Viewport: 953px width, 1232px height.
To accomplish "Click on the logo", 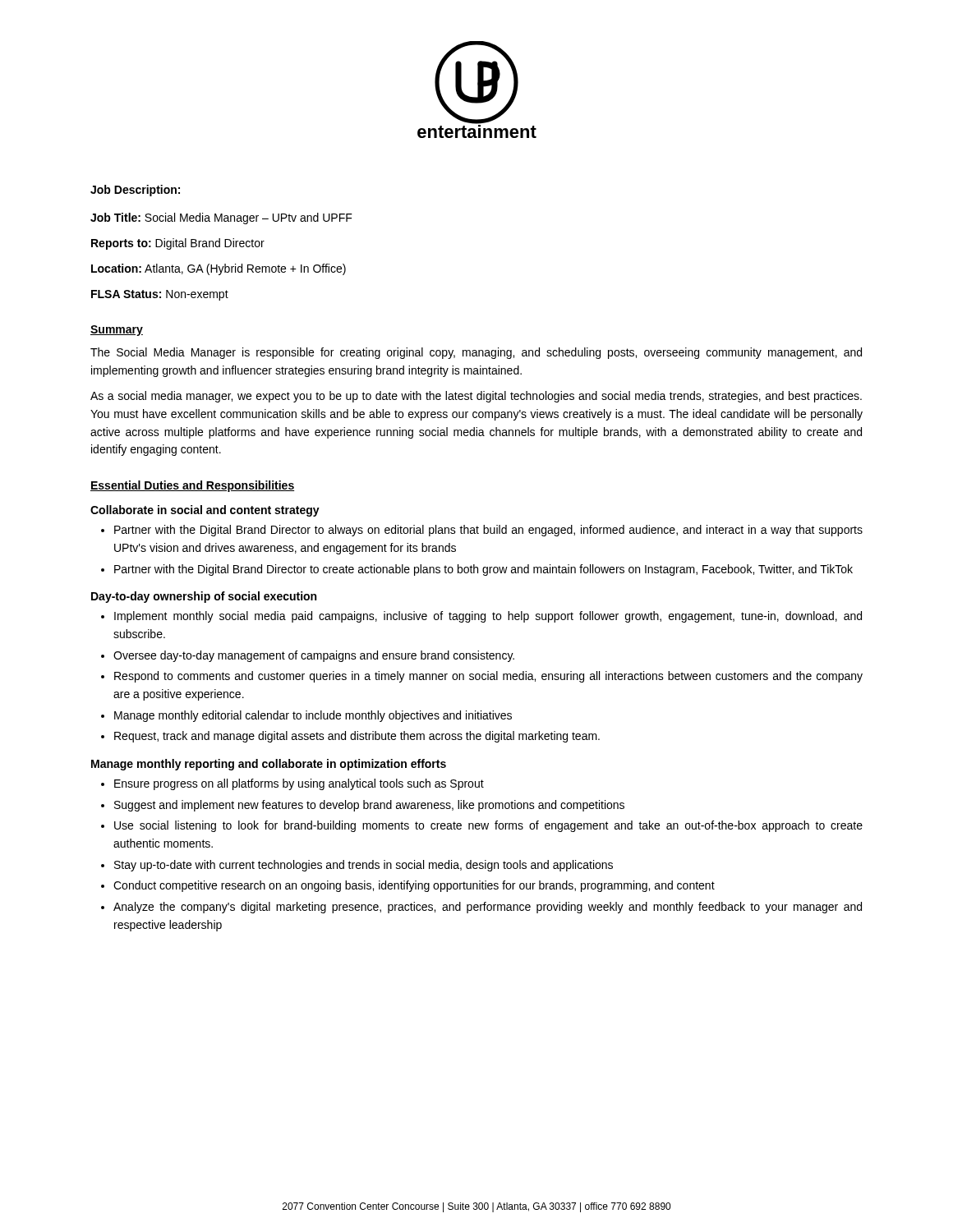I will (476, 96).
